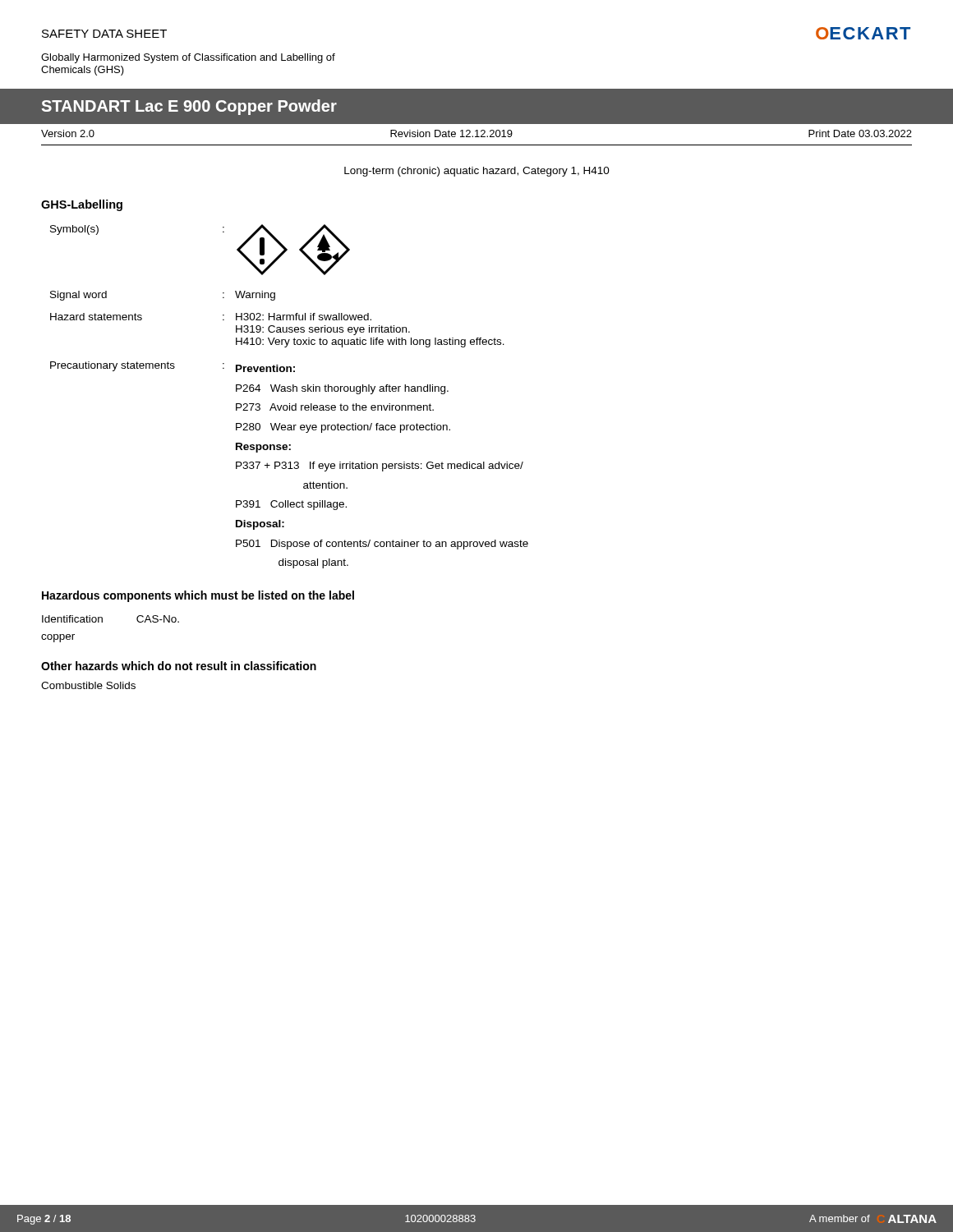Point to the text starting "Other hazards which do not result"
The width and height of the screenshot is (953, 1232).
pos(179,666)
